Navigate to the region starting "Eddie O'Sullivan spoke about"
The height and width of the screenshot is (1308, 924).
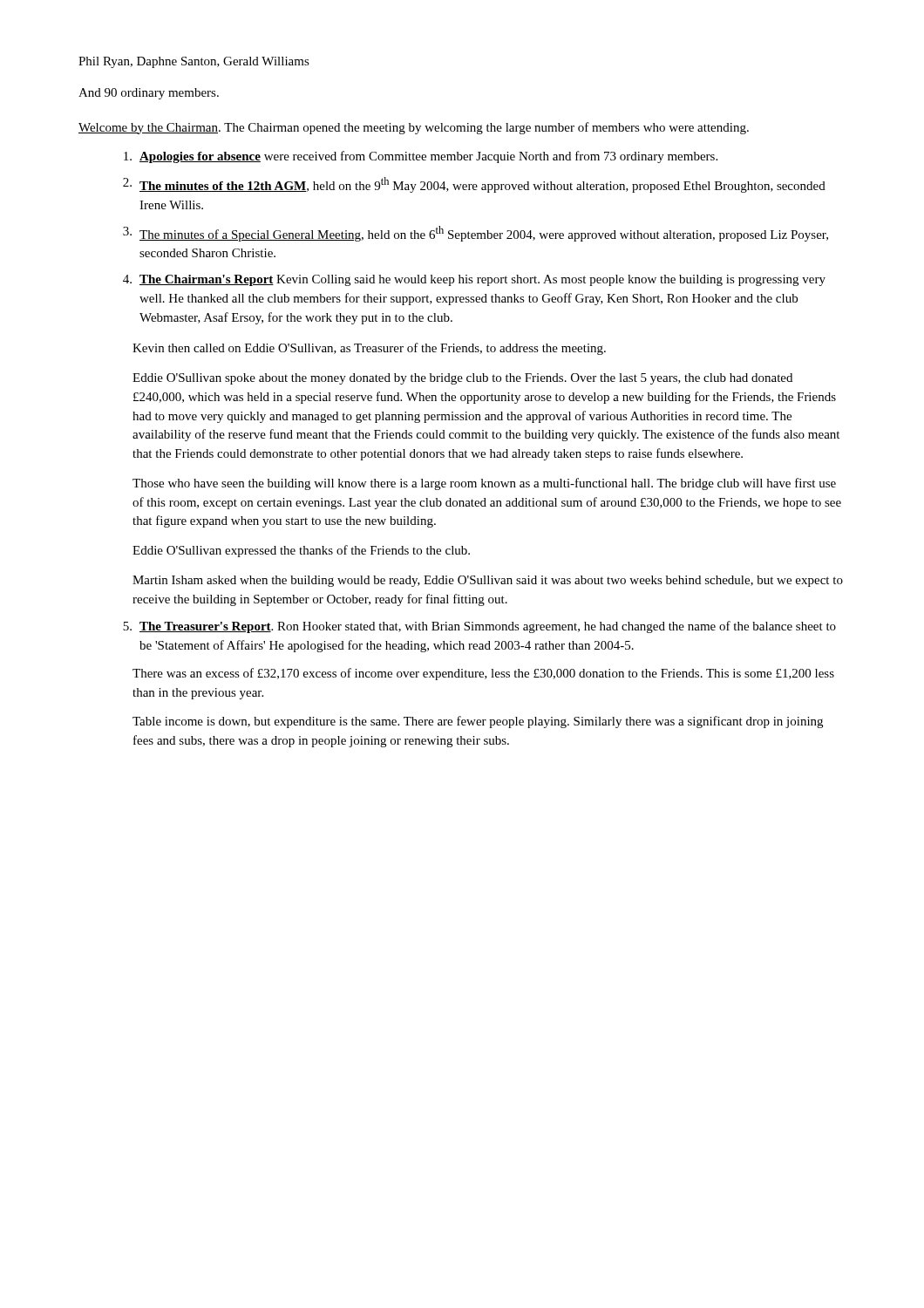tap(486, 415)
